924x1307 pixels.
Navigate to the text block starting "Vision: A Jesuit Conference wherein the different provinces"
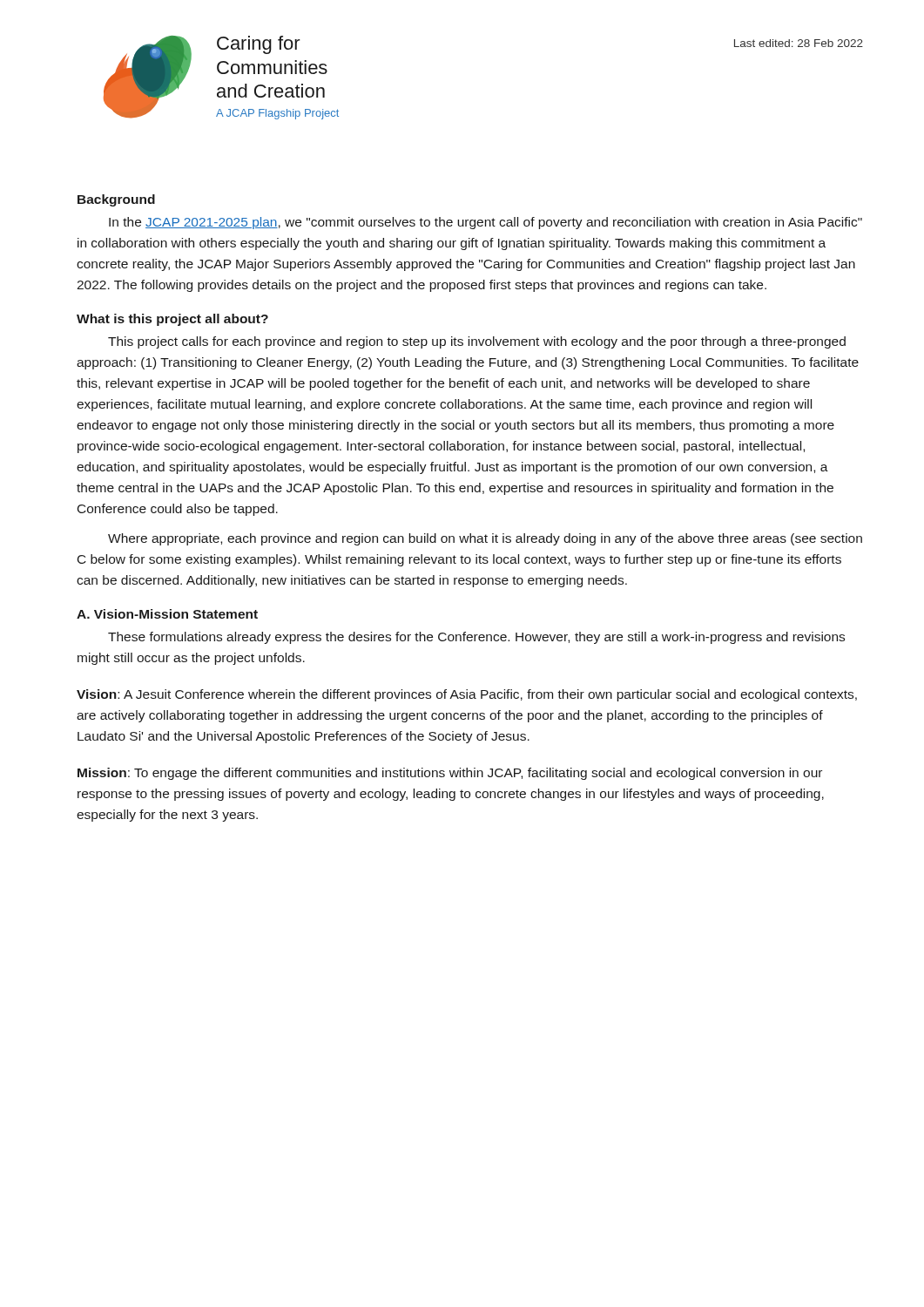pos(467,715)
